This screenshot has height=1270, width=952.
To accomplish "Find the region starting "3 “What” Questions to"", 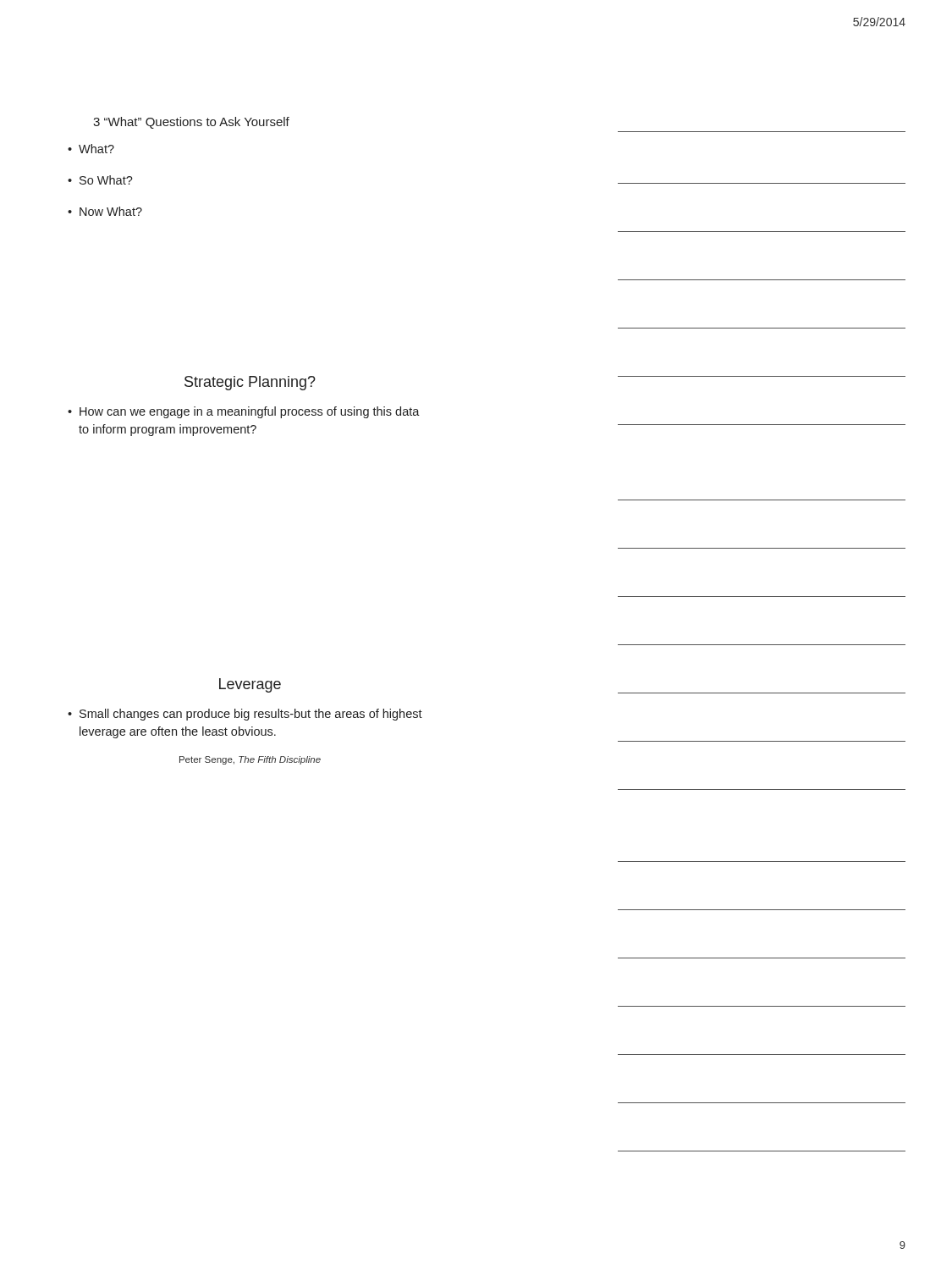I will coord(191,121).
